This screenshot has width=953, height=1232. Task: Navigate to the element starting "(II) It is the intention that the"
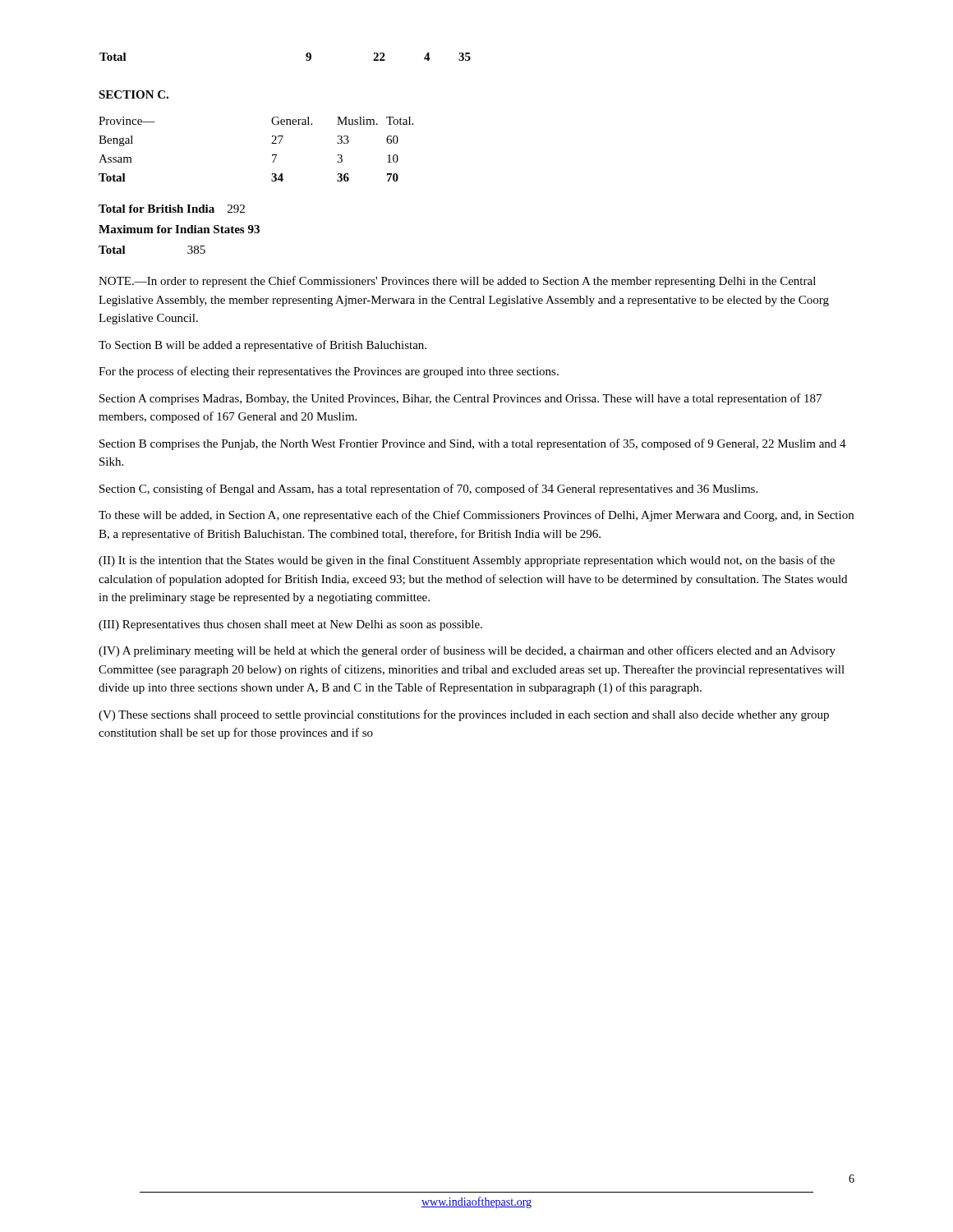click(x=473, y=579)
